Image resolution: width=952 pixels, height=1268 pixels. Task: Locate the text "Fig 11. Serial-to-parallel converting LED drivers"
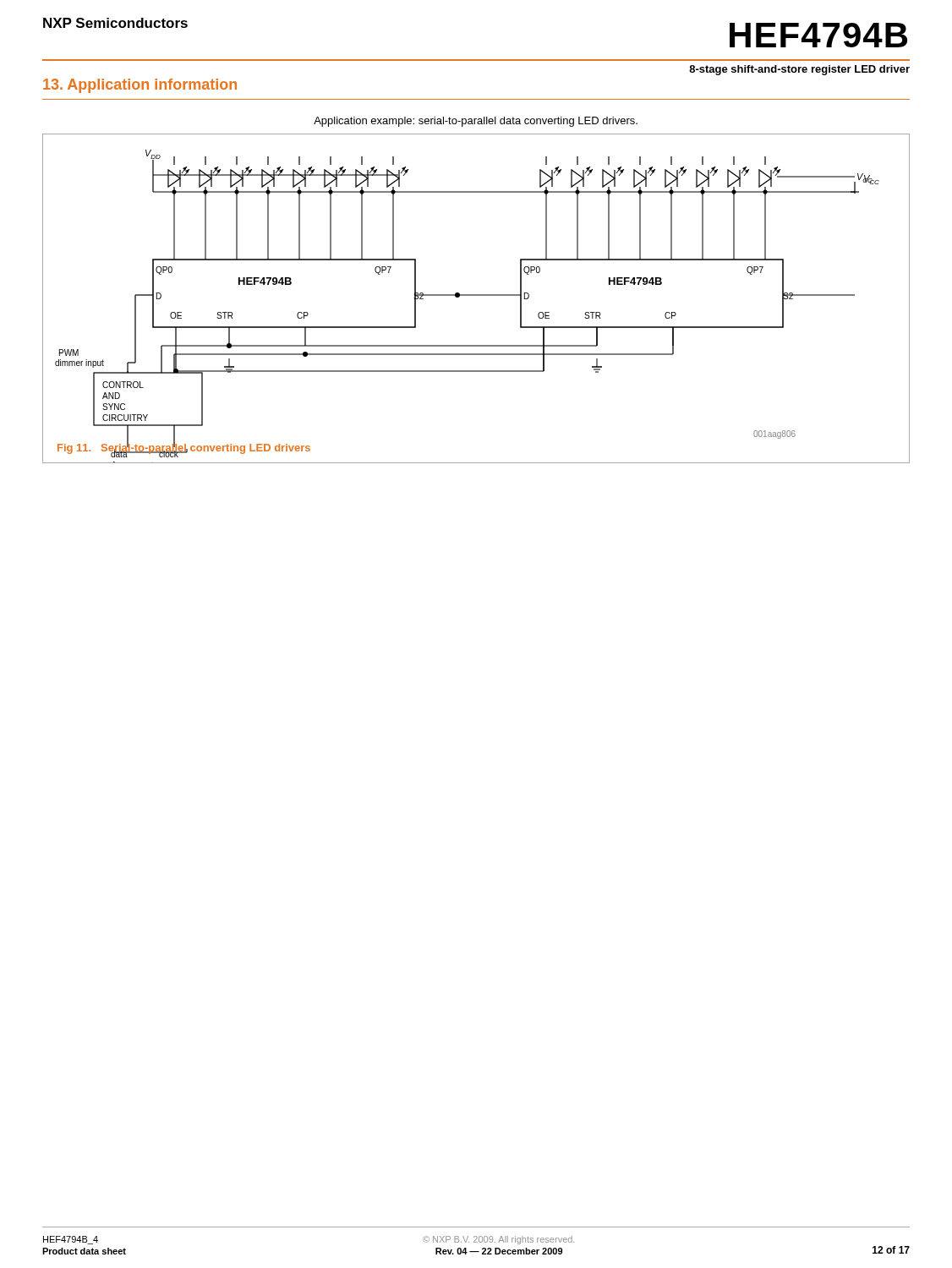184,448
